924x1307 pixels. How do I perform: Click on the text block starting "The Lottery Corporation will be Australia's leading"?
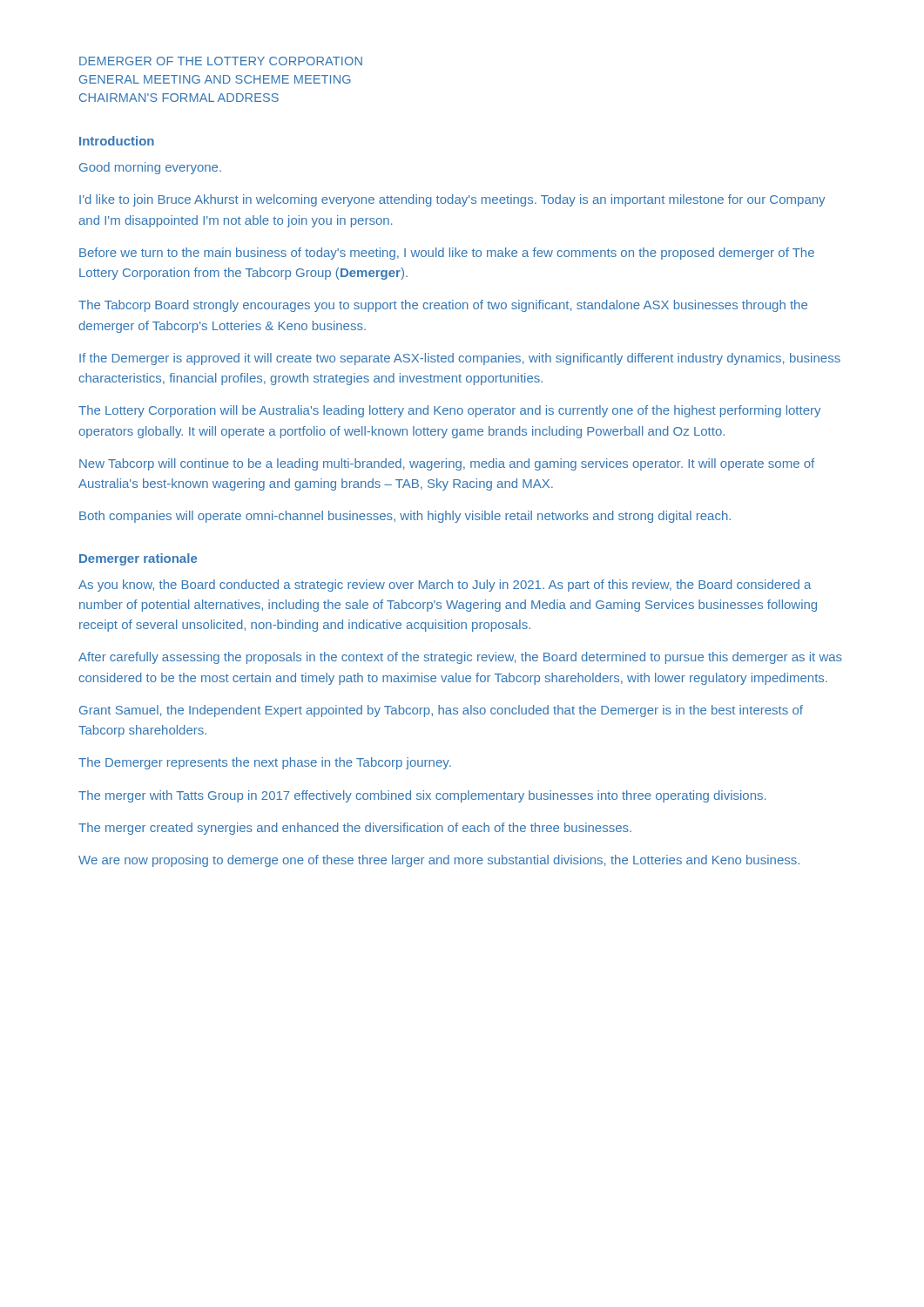click(450, 420)
